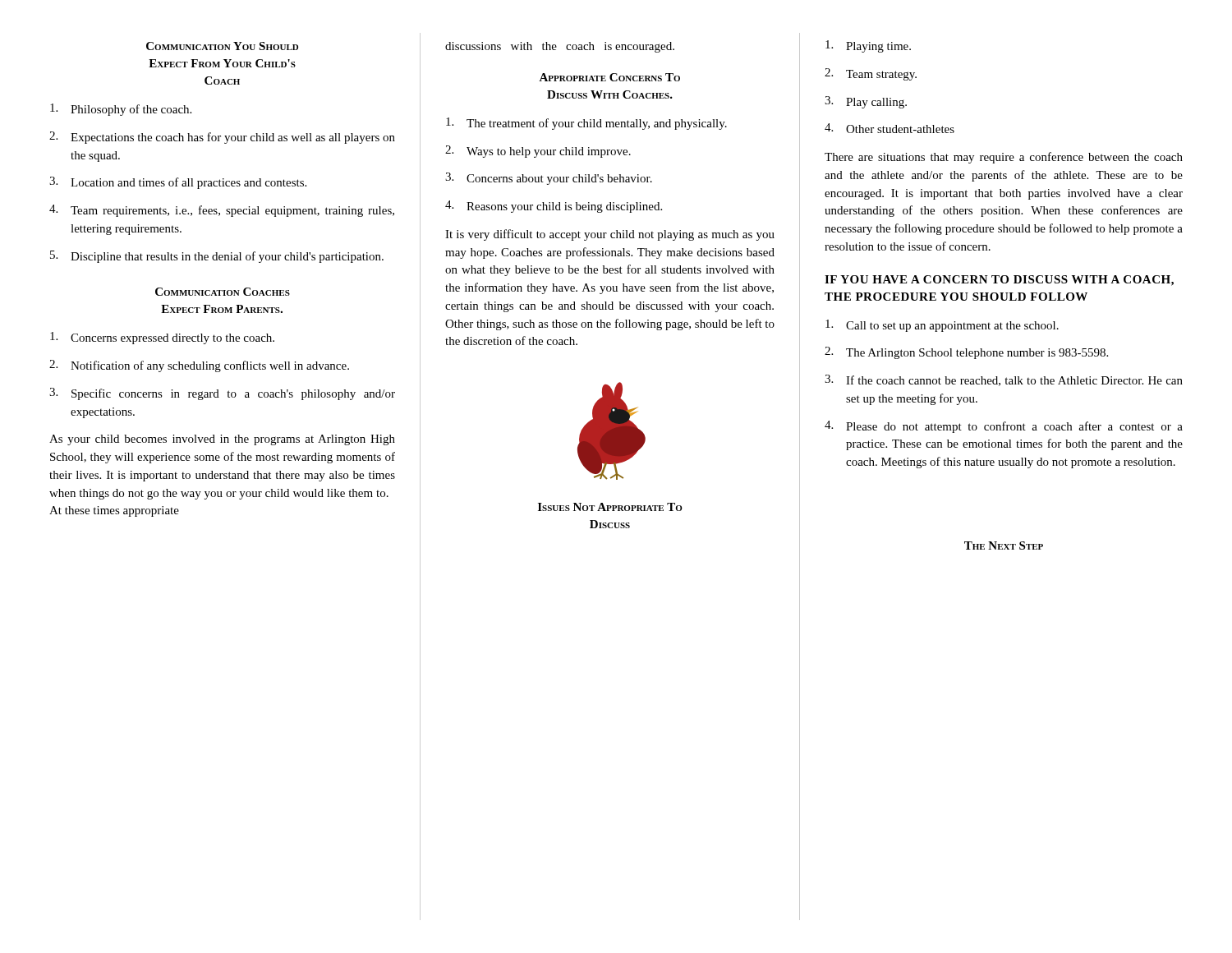1232x953 pixels.
Task: Find the text that reads "discussions with the coach is encouraged."
Action: click(x=560, y=46)
